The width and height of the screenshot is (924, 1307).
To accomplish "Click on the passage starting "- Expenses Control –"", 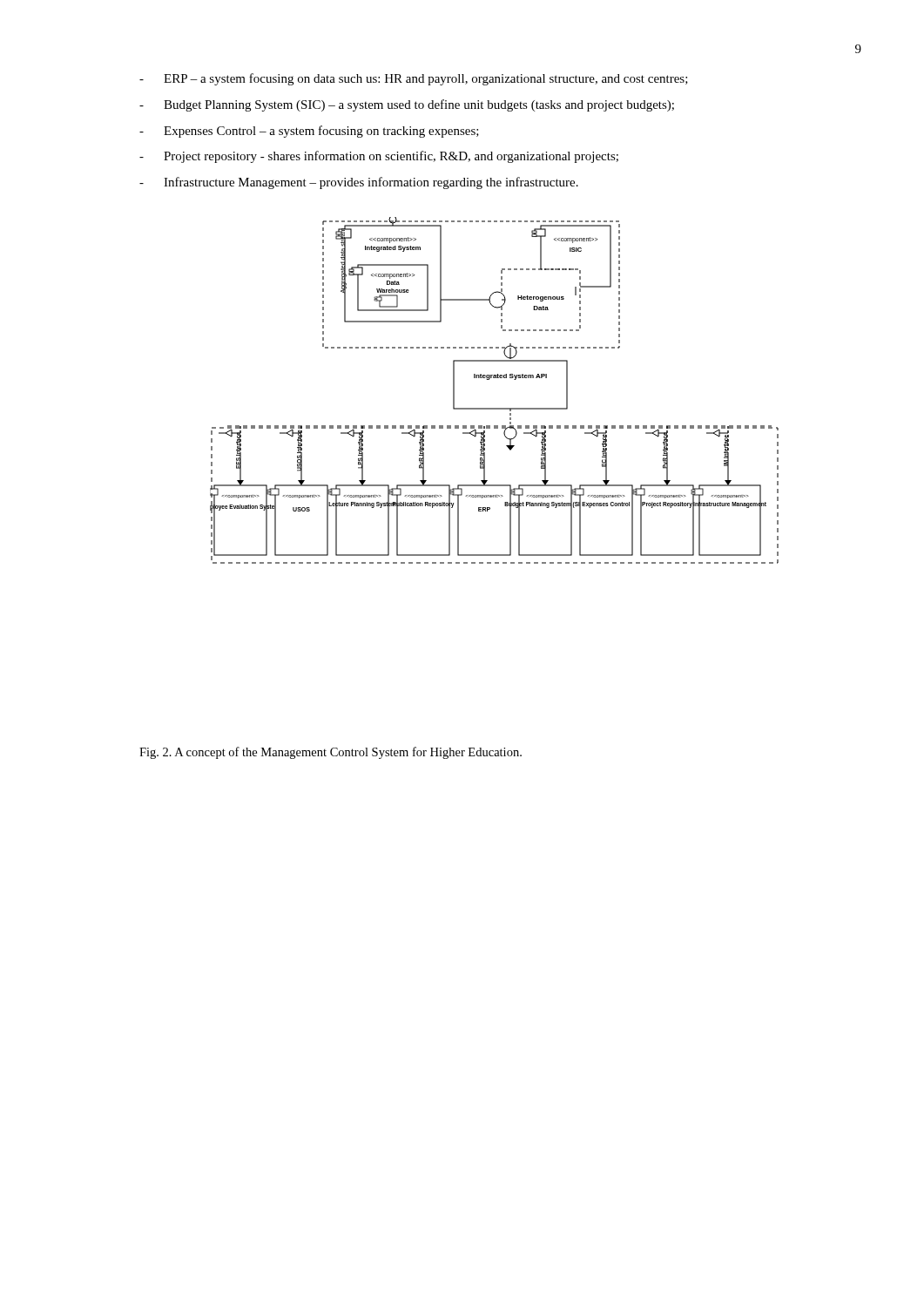I will (x=309, y=132).
